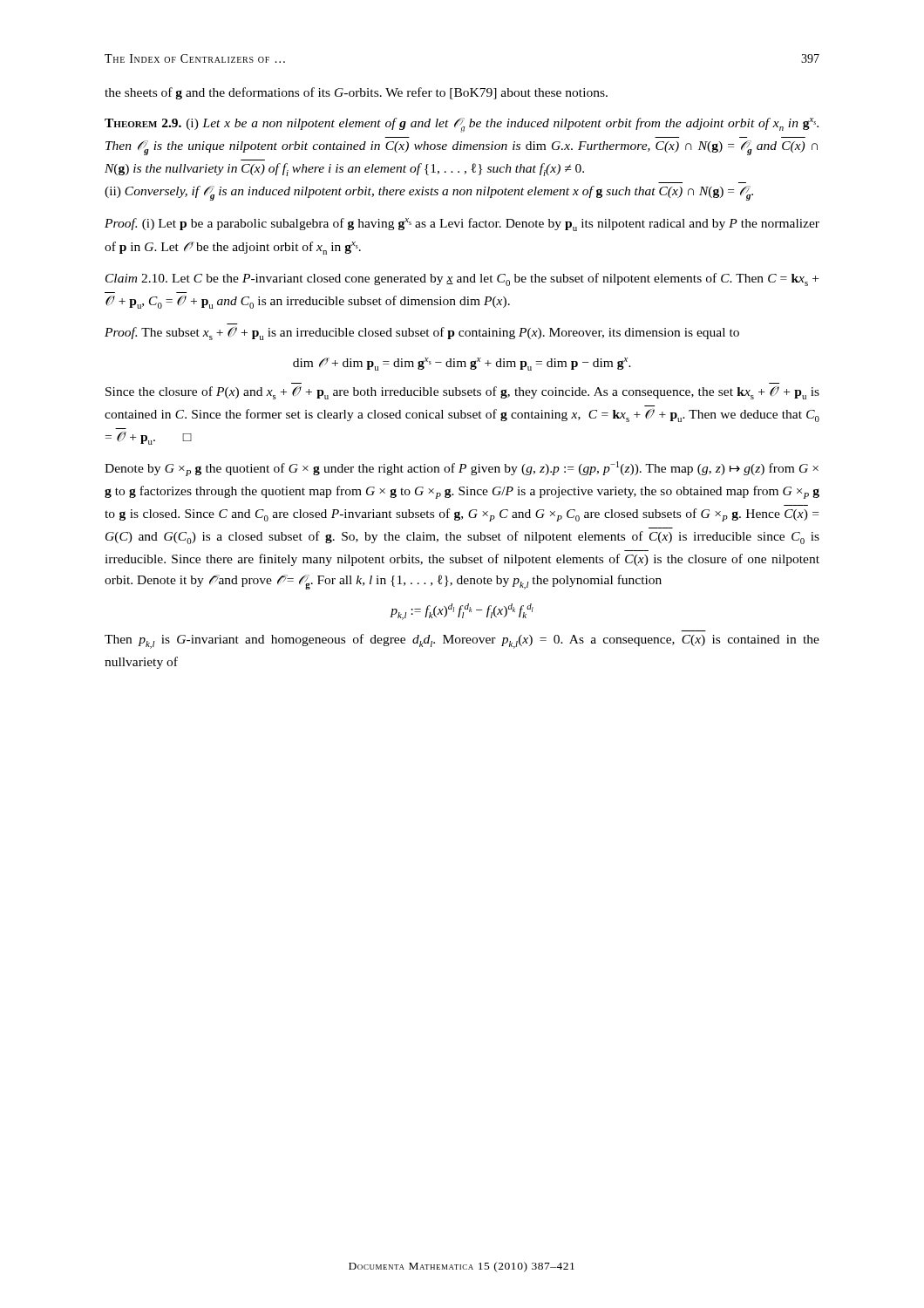This screenshot has height=1308, width=924.
Task: Locate the block of text that opens with "Claim 2.10. Let C be"
Action: (x=462, y=290)
